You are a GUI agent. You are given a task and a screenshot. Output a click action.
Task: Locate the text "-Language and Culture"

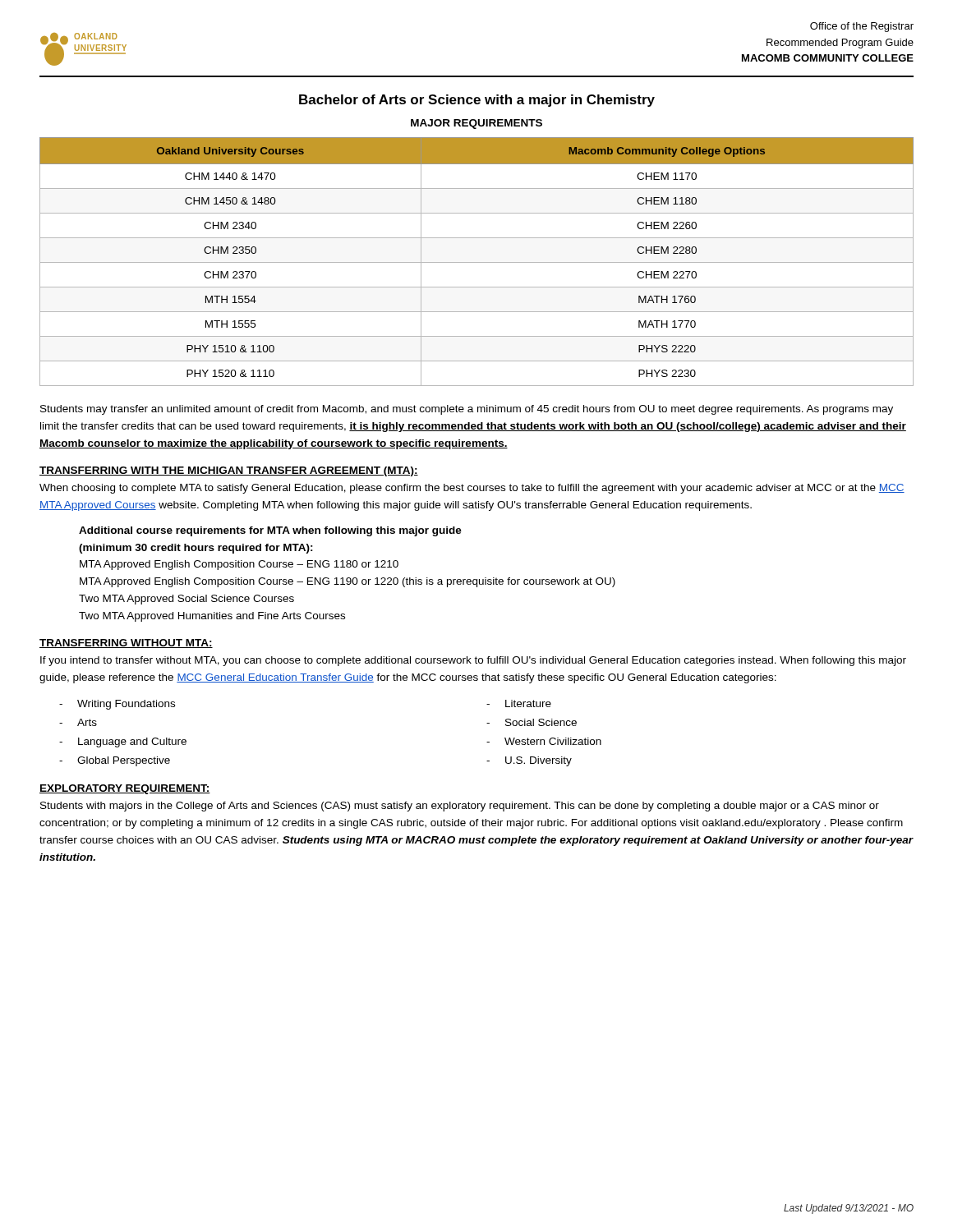coord(123,742)
